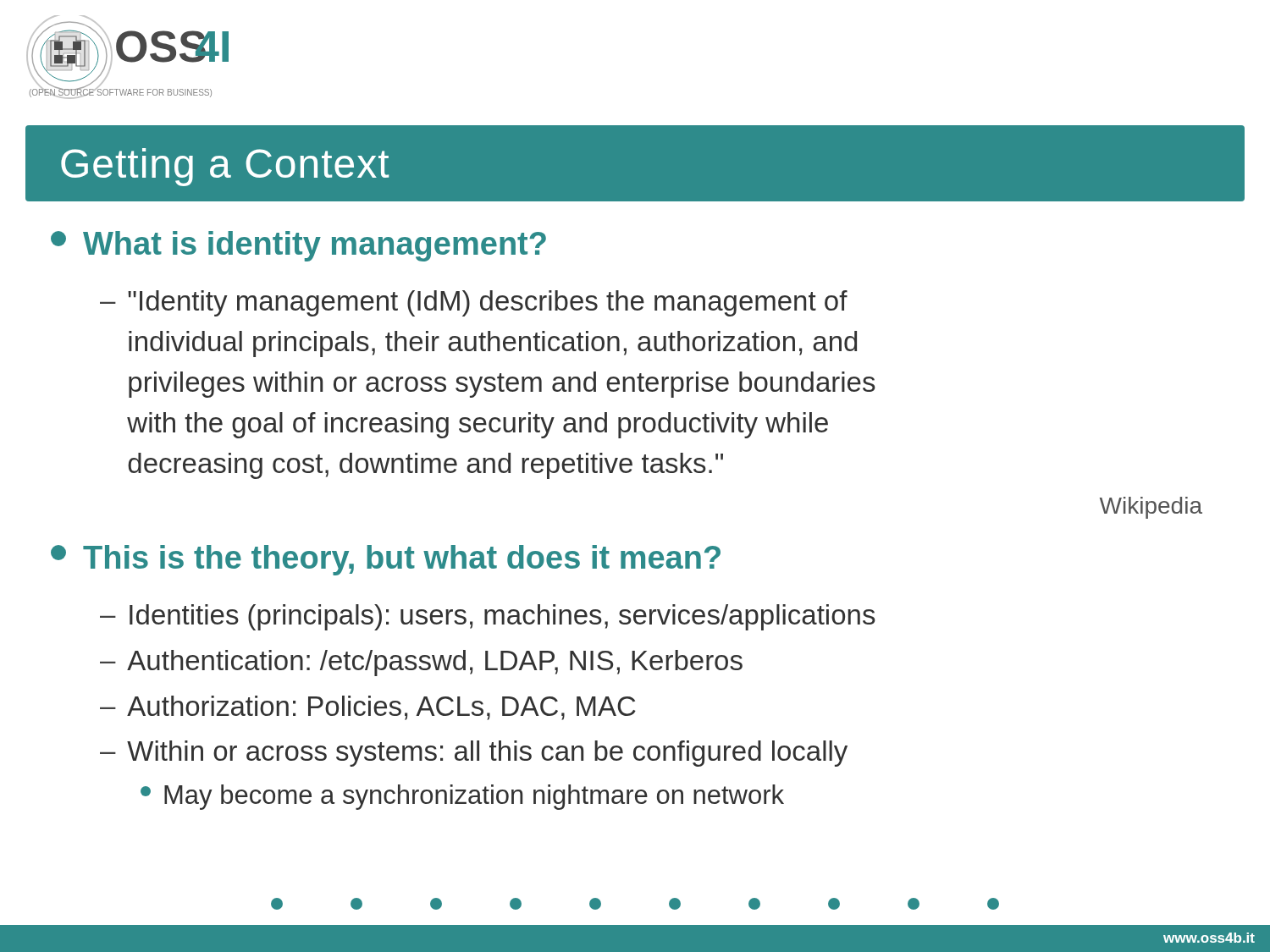Screen dimensions: 952x1270
Task: Navigate to the text starting "Getting a Context"
Action: pyautogui.click(x=225, y=163)
